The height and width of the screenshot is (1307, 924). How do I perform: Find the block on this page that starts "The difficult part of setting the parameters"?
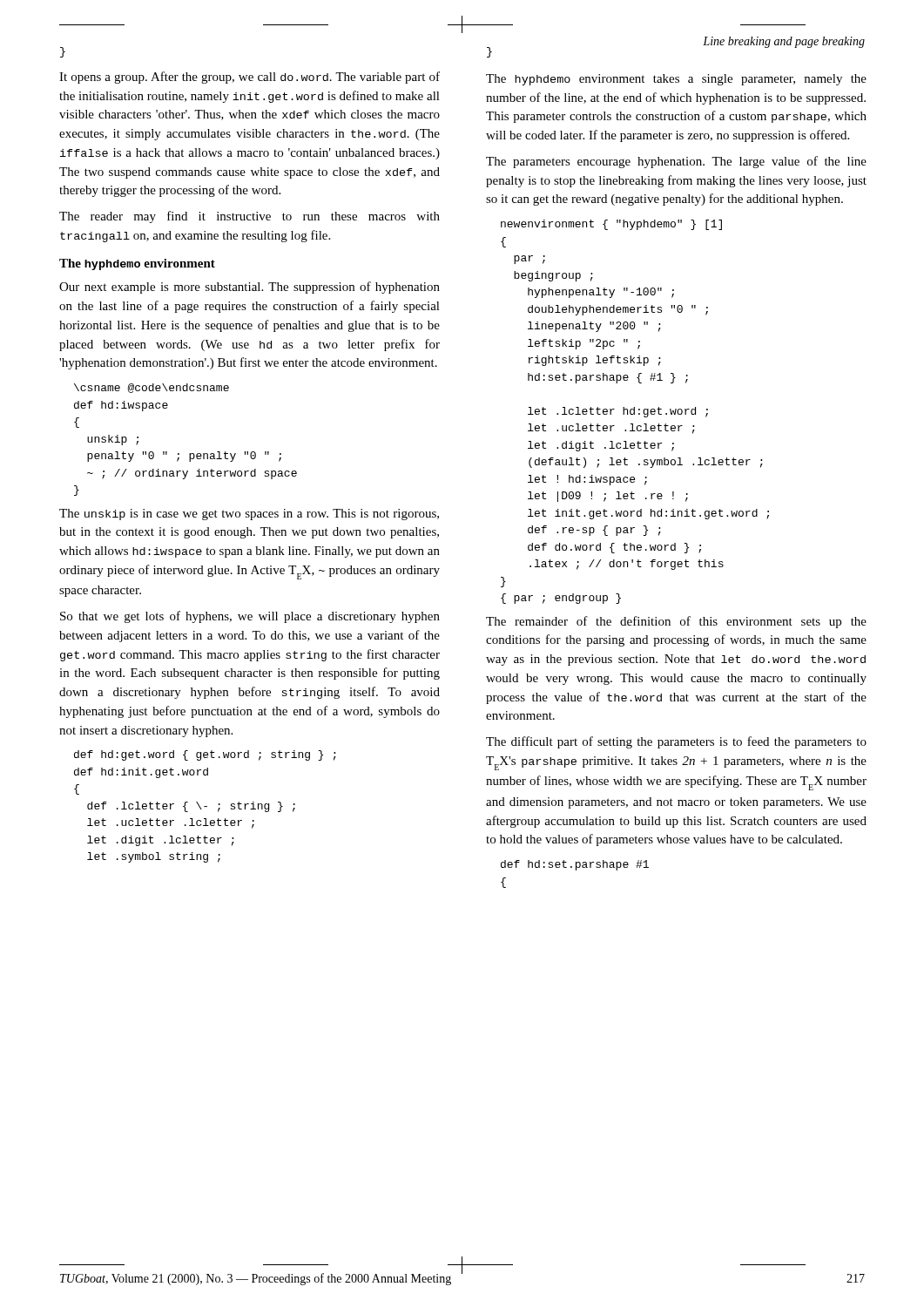pyautogui.click(x=676, y=791)
